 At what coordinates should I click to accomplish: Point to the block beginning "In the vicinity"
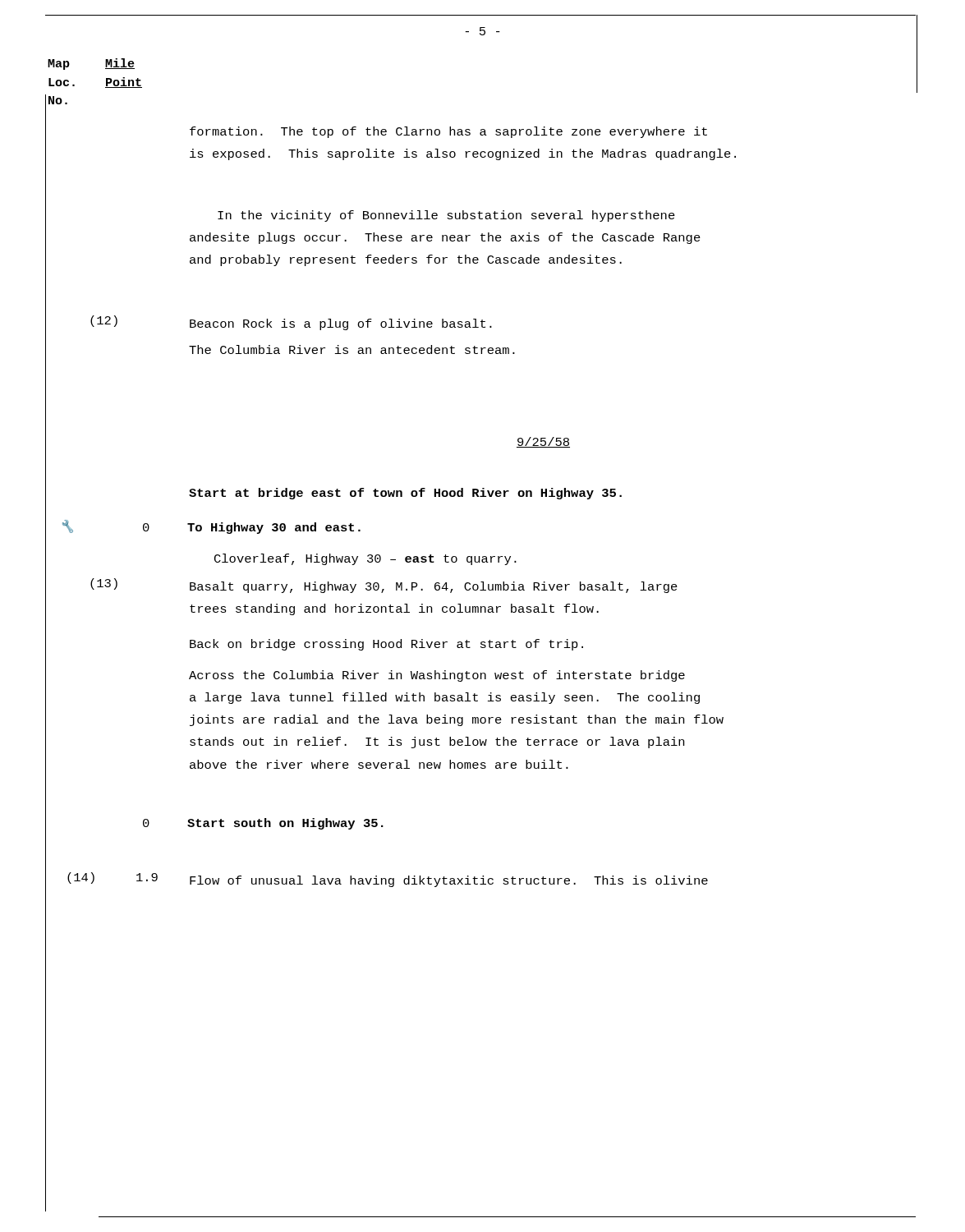tap(543, 239)
